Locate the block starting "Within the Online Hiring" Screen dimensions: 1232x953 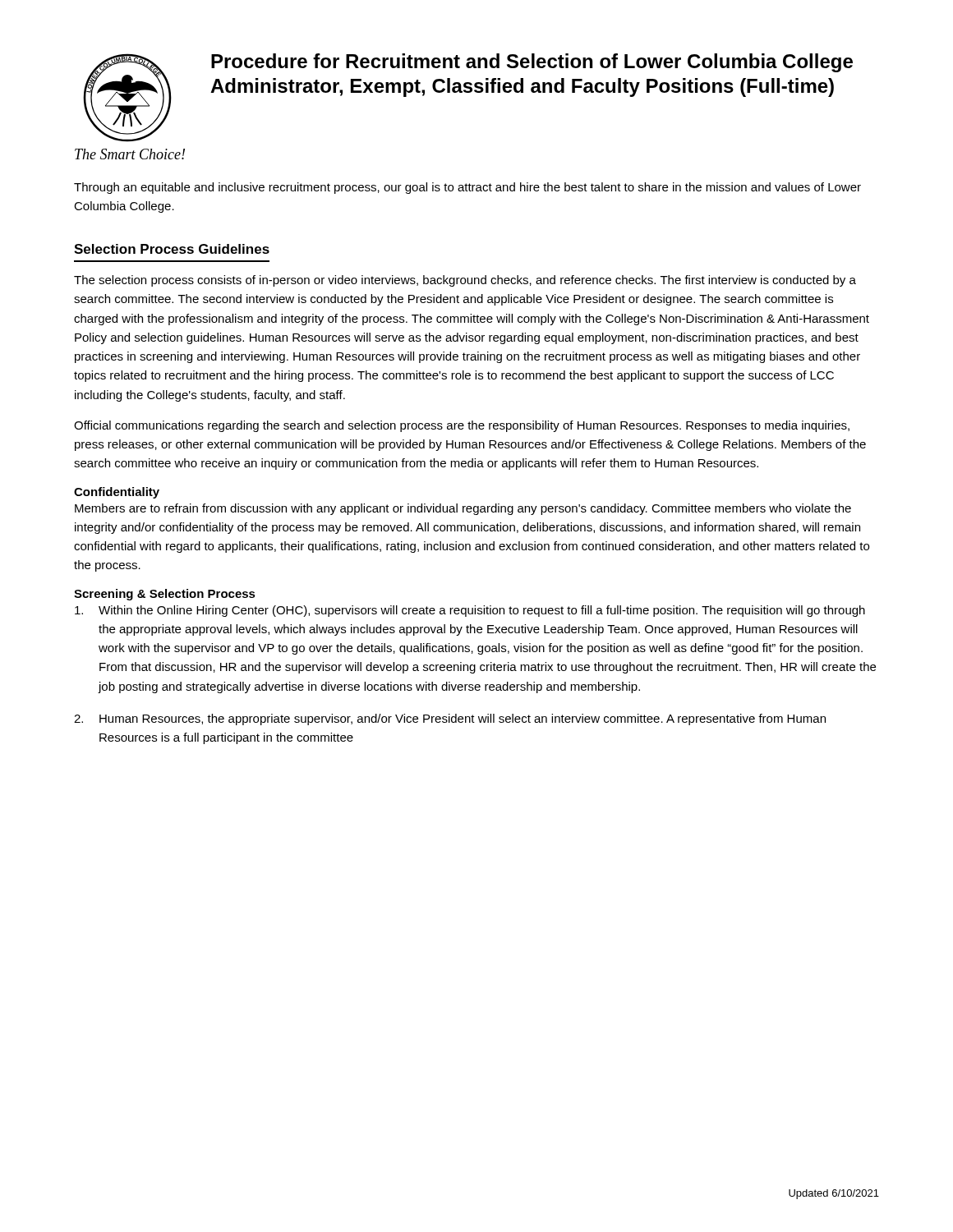476,648
